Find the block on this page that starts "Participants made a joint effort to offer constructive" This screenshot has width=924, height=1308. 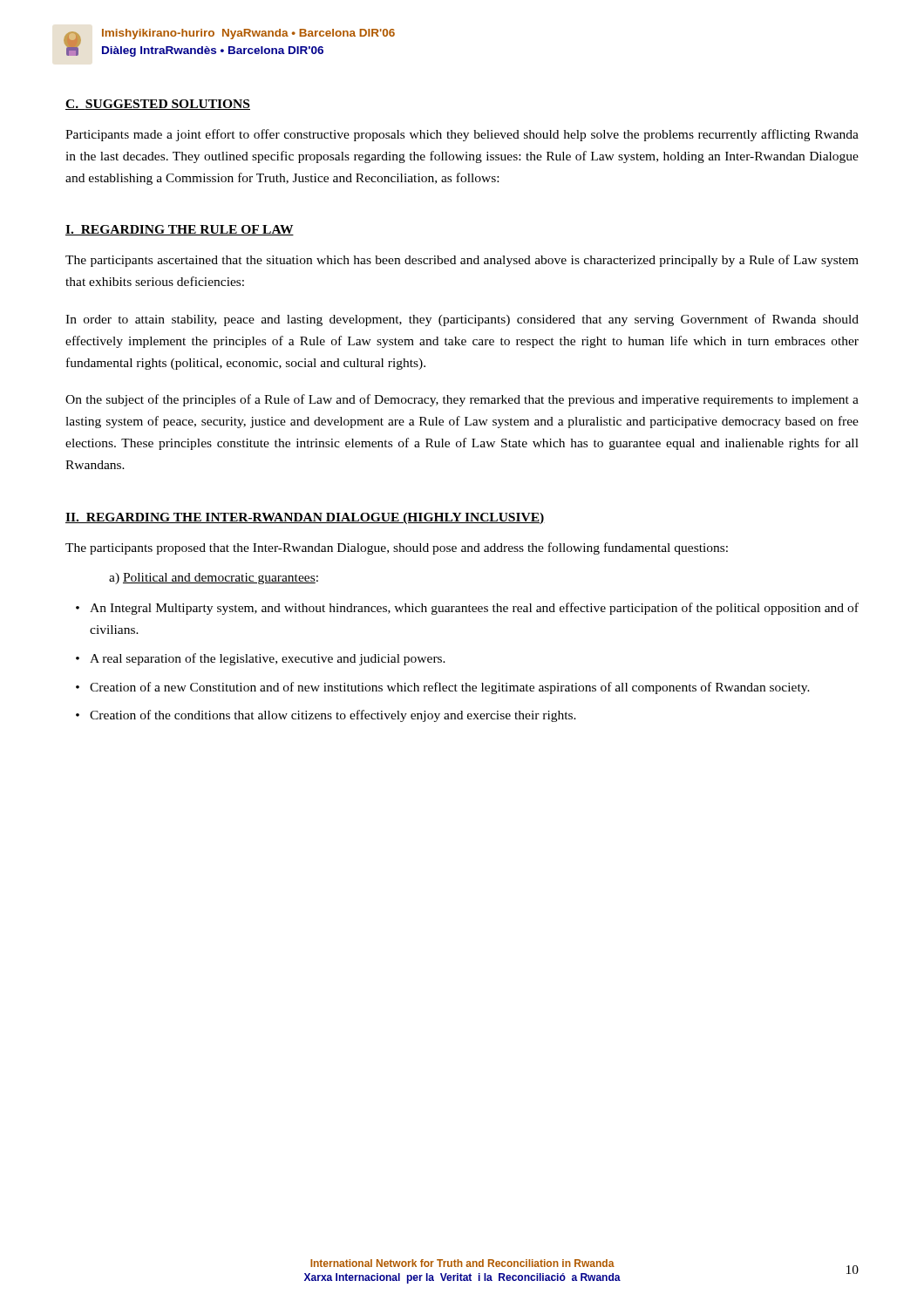(x=462, y=156)
